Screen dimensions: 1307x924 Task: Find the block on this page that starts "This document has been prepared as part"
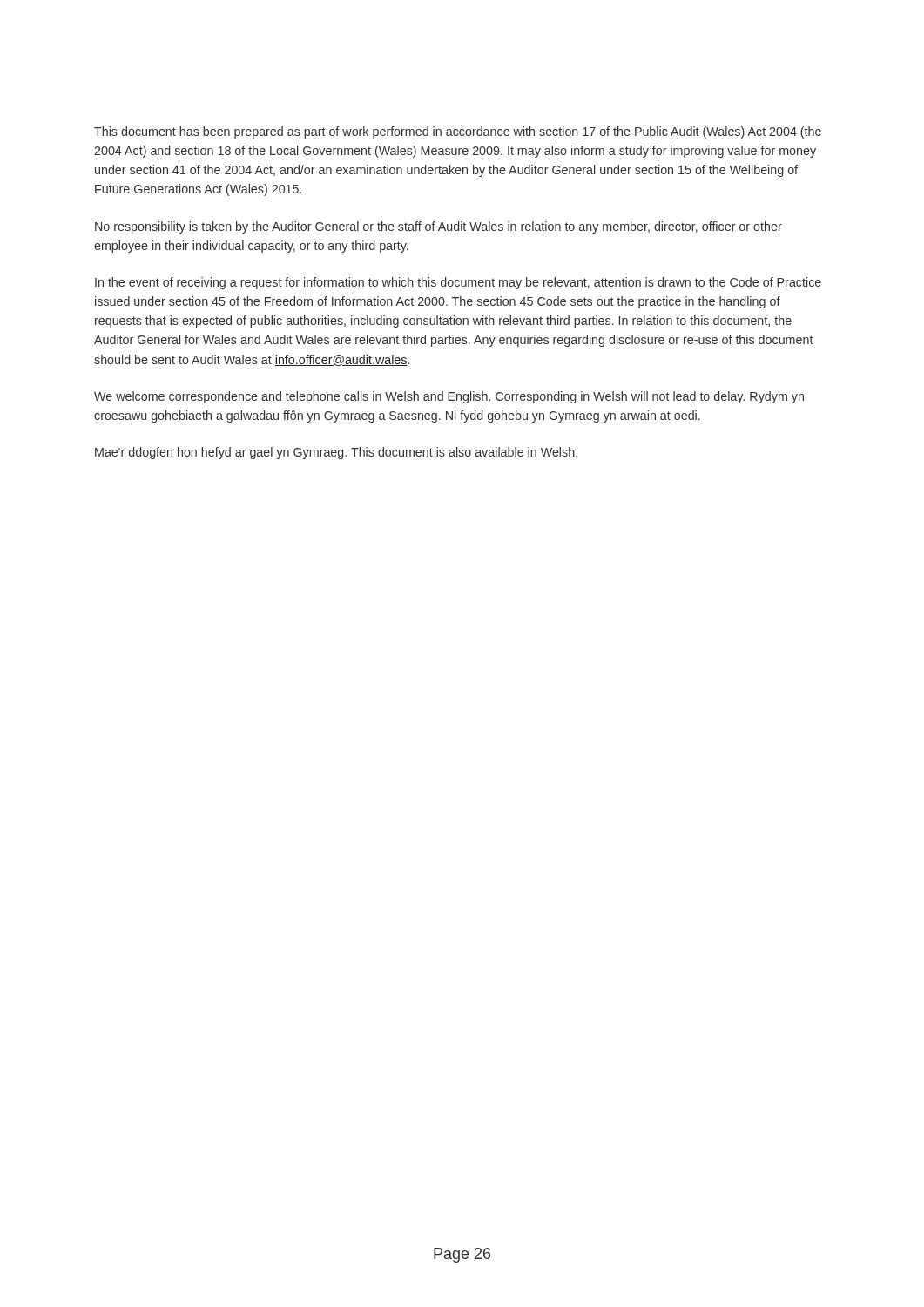tap(458, 160)
